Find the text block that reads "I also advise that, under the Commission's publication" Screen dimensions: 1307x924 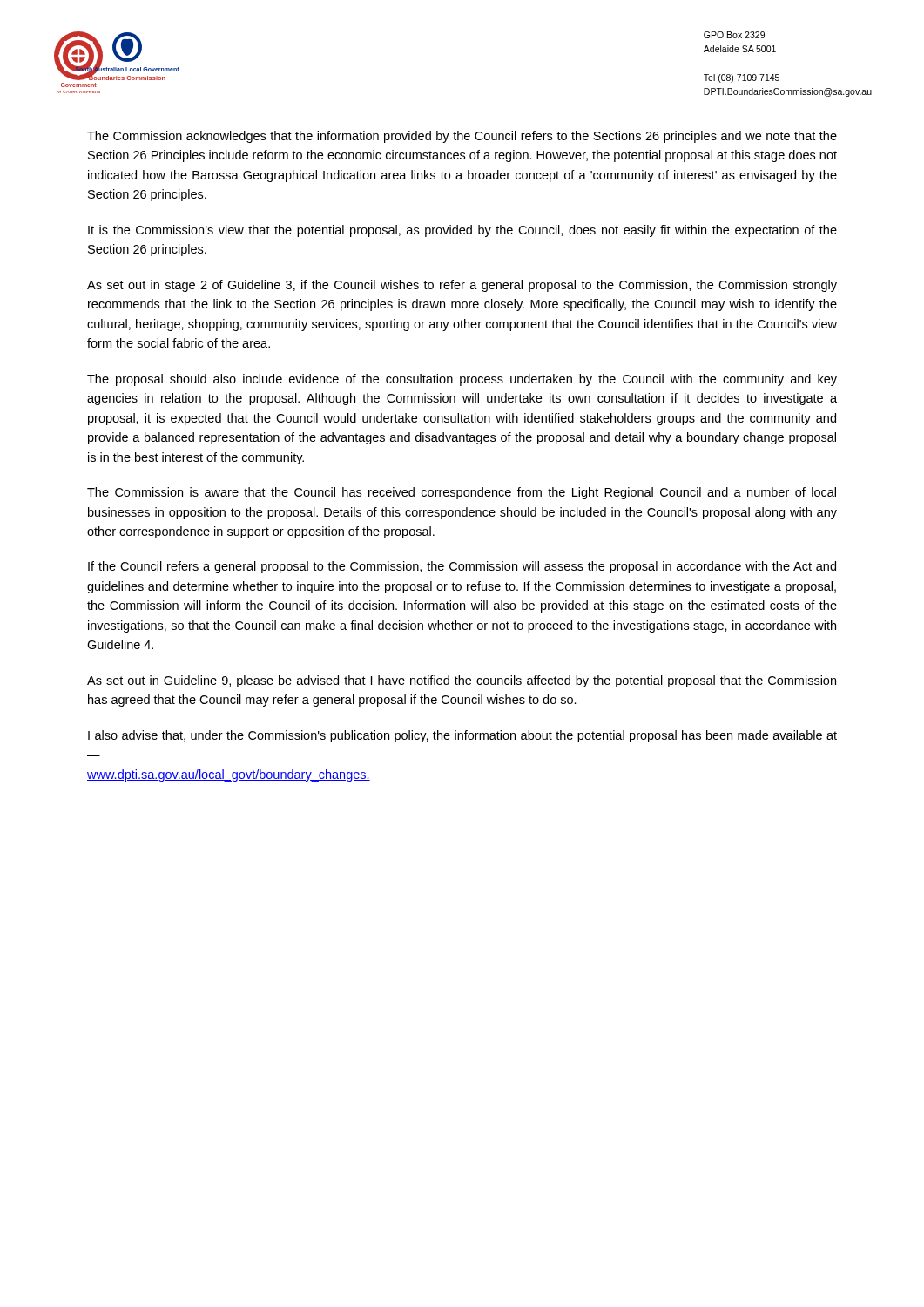pyautogui.click(x=462, y=736)
